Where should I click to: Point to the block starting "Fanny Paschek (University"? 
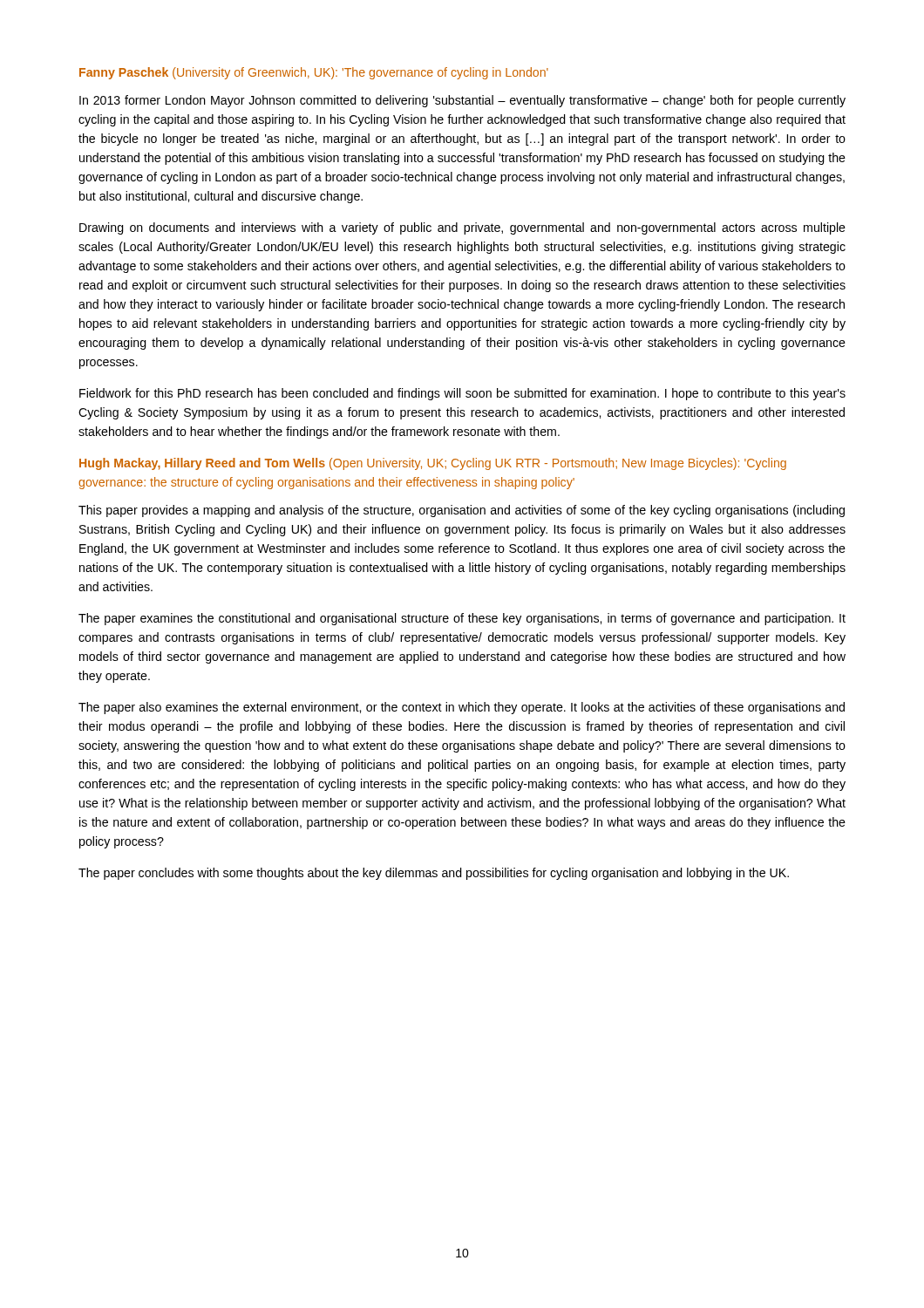tap(314, 72)
